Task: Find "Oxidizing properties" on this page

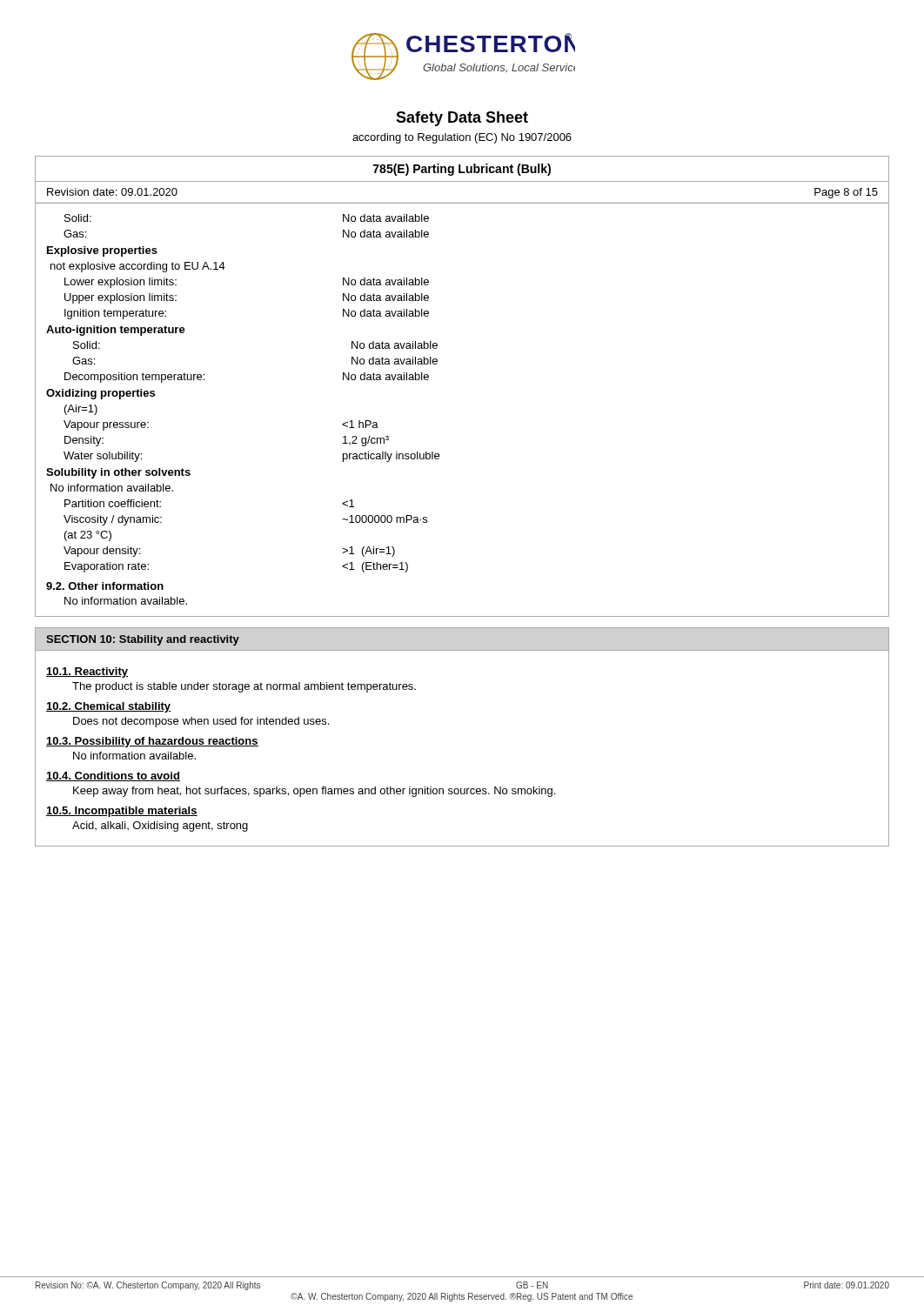Action: [100, 394]
